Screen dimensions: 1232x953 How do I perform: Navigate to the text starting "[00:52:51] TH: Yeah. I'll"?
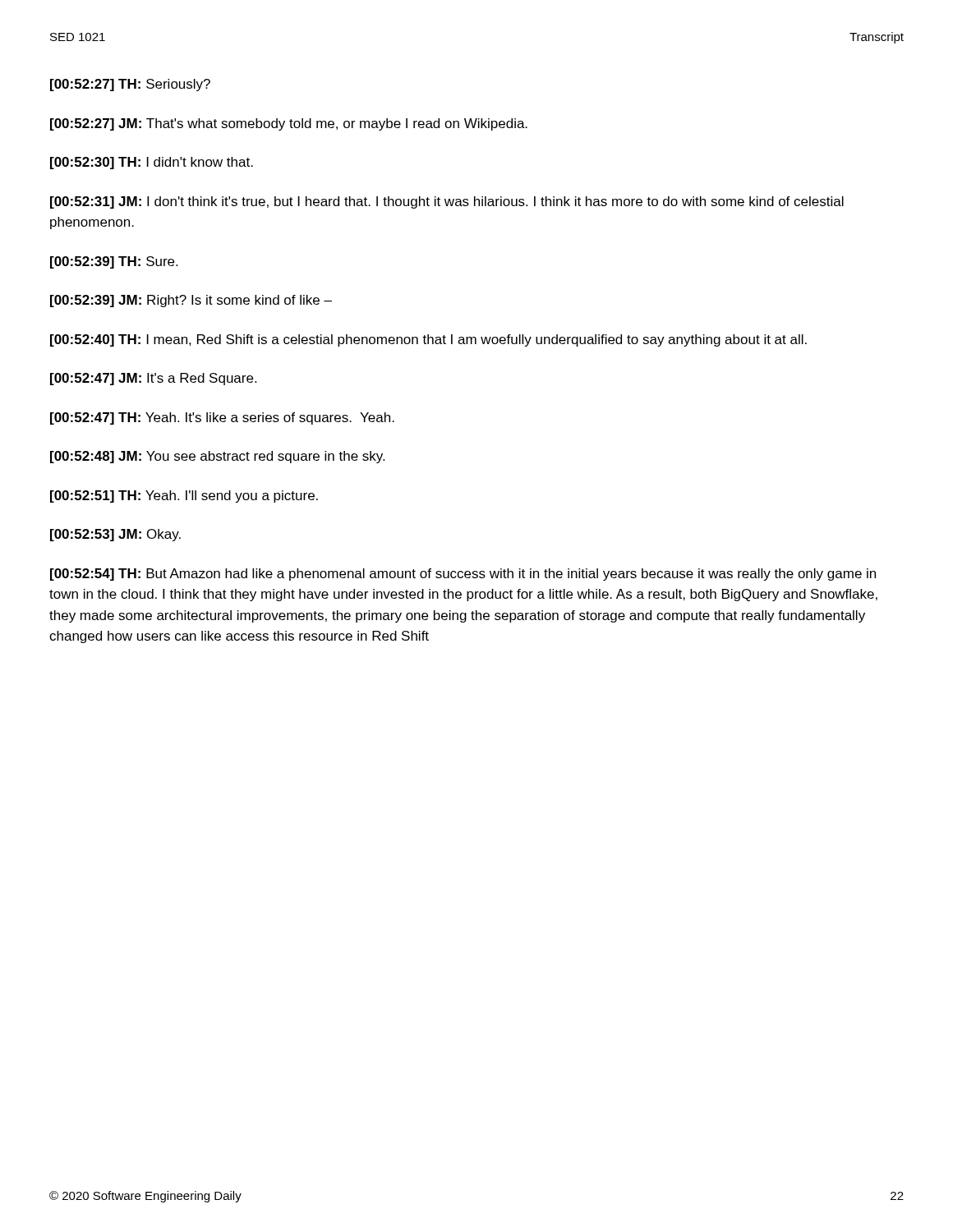click(184, 495)
